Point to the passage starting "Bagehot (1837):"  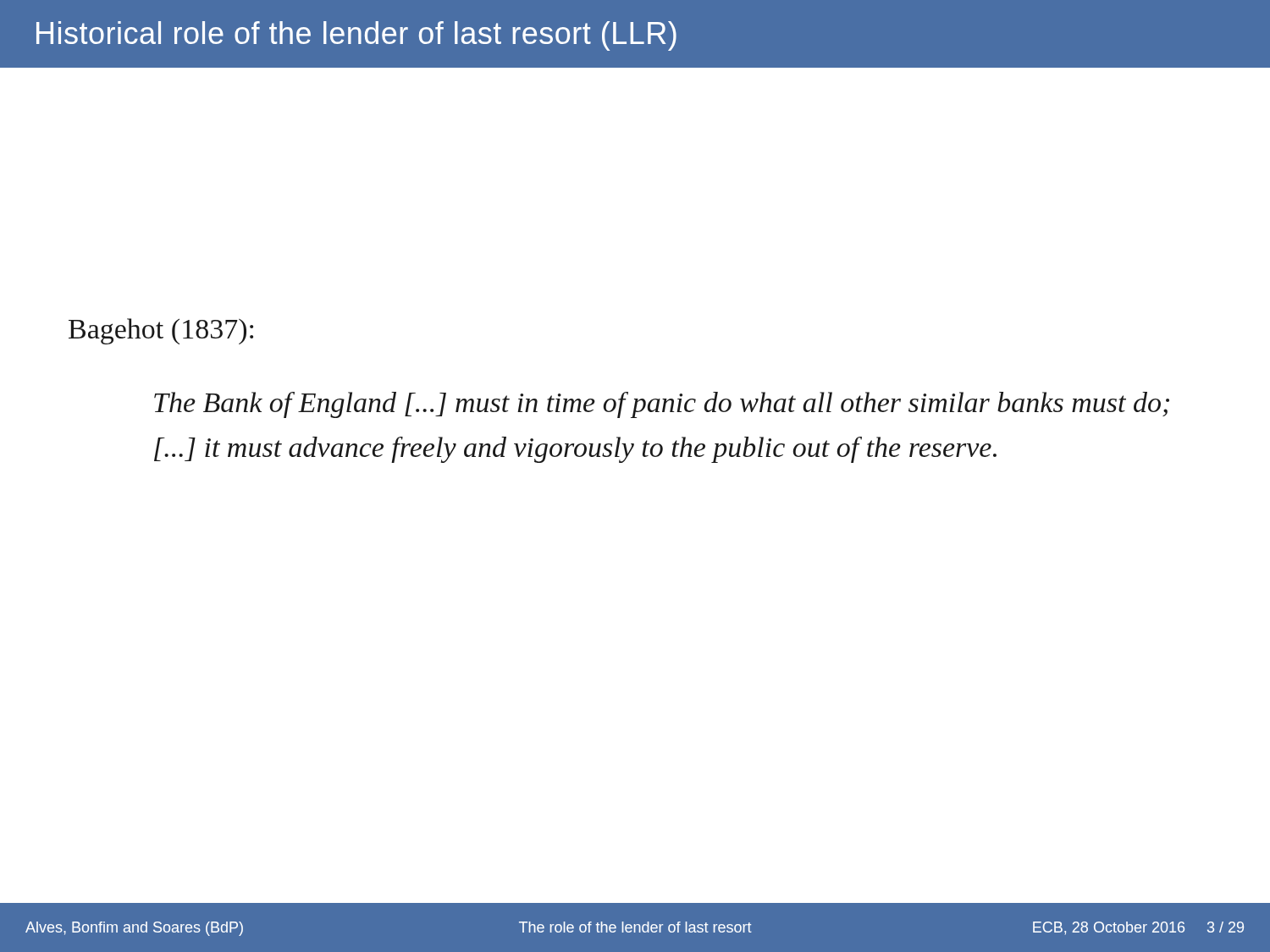coord(162,329)
